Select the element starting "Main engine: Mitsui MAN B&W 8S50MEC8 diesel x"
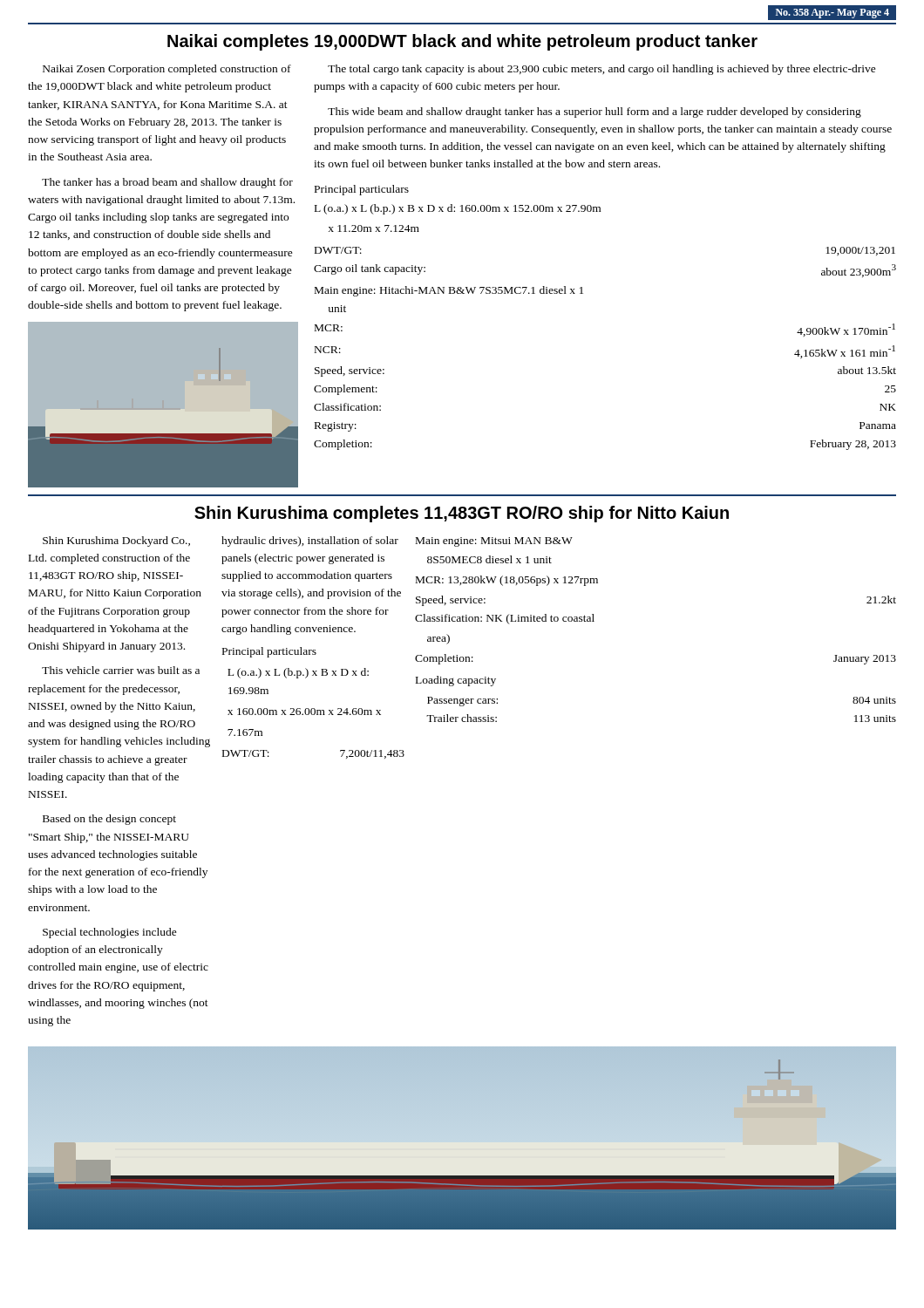Screen dimensions: 1308x924 [x=494, y=542]
